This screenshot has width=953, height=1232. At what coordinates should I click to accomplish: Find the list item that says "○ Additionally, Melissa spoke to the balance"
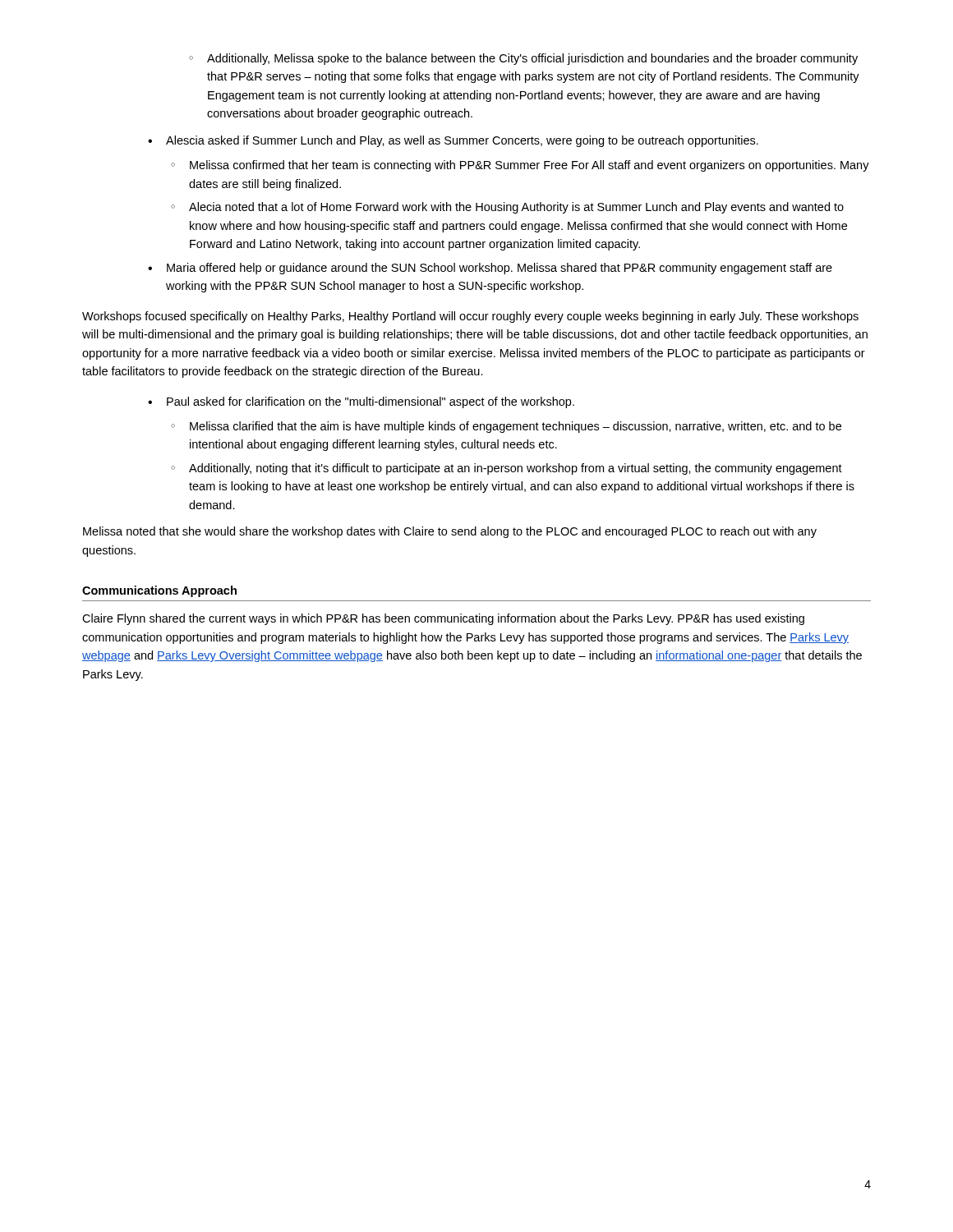(530, 86)
